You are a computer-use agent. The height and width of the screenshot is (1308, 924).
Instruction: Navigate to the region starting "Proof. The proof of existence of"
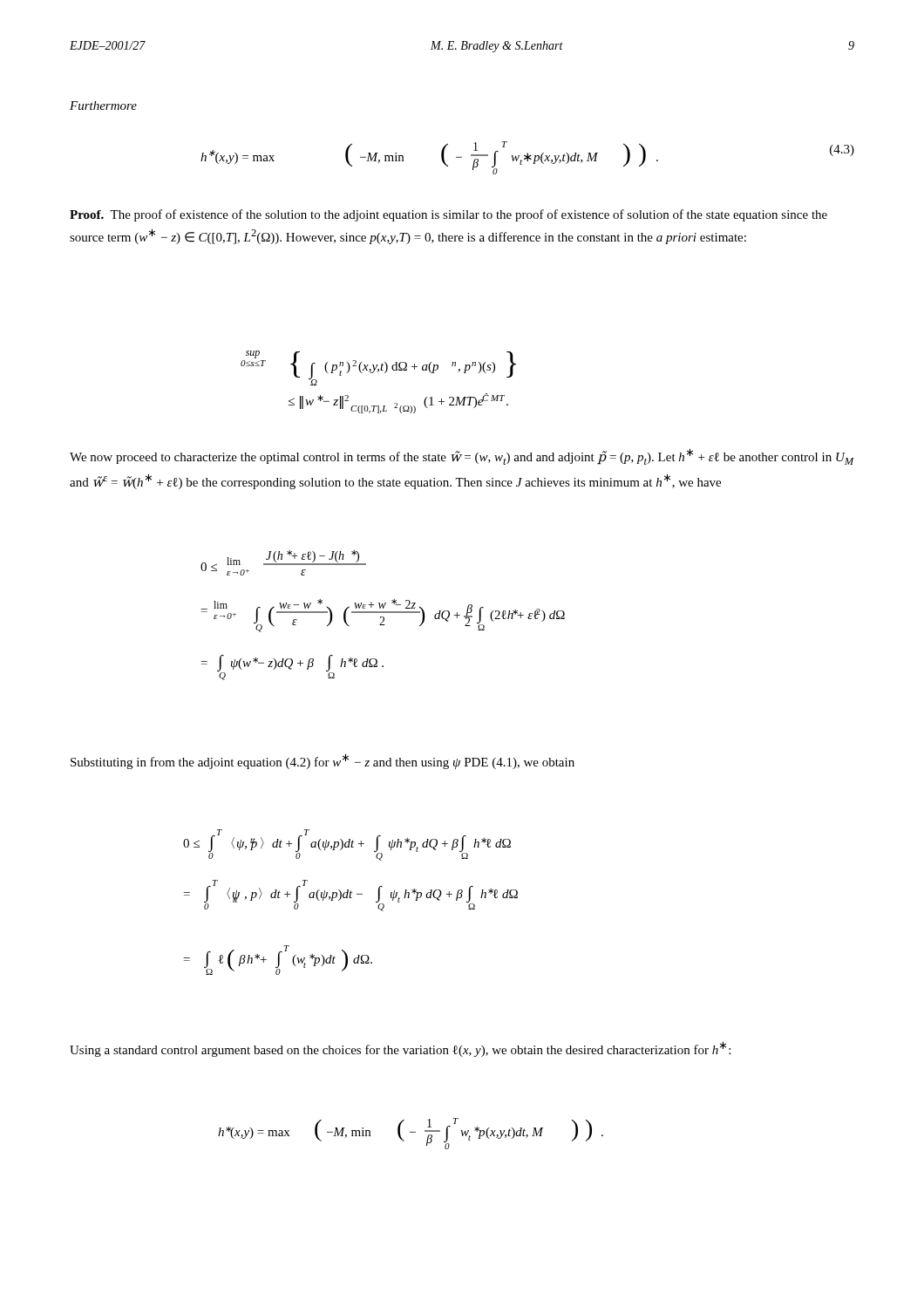(x=462, y=227)
